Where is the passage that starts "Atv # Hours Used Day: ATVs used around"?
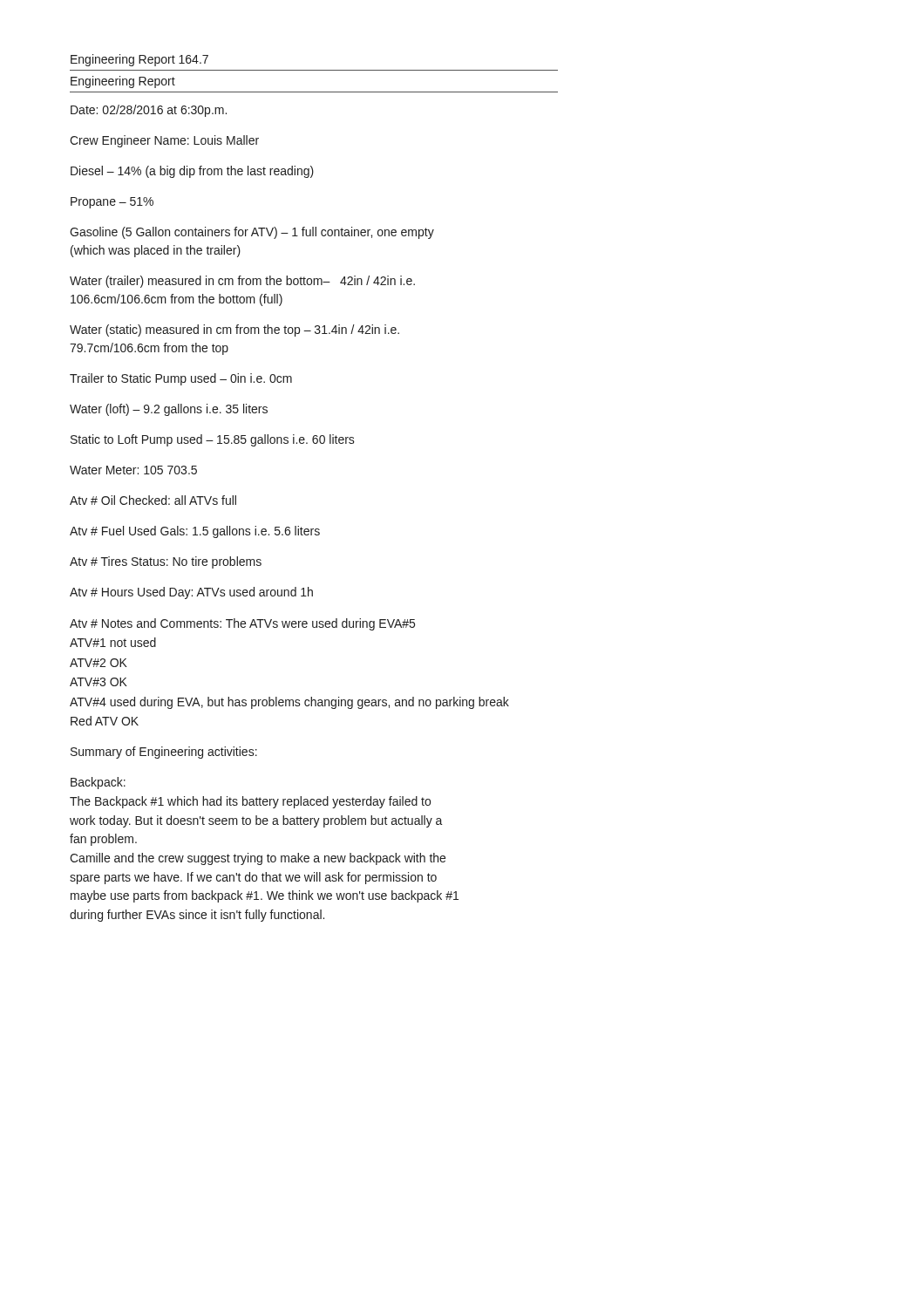This screenshot has height=1308, width=924. coord(192,592)
